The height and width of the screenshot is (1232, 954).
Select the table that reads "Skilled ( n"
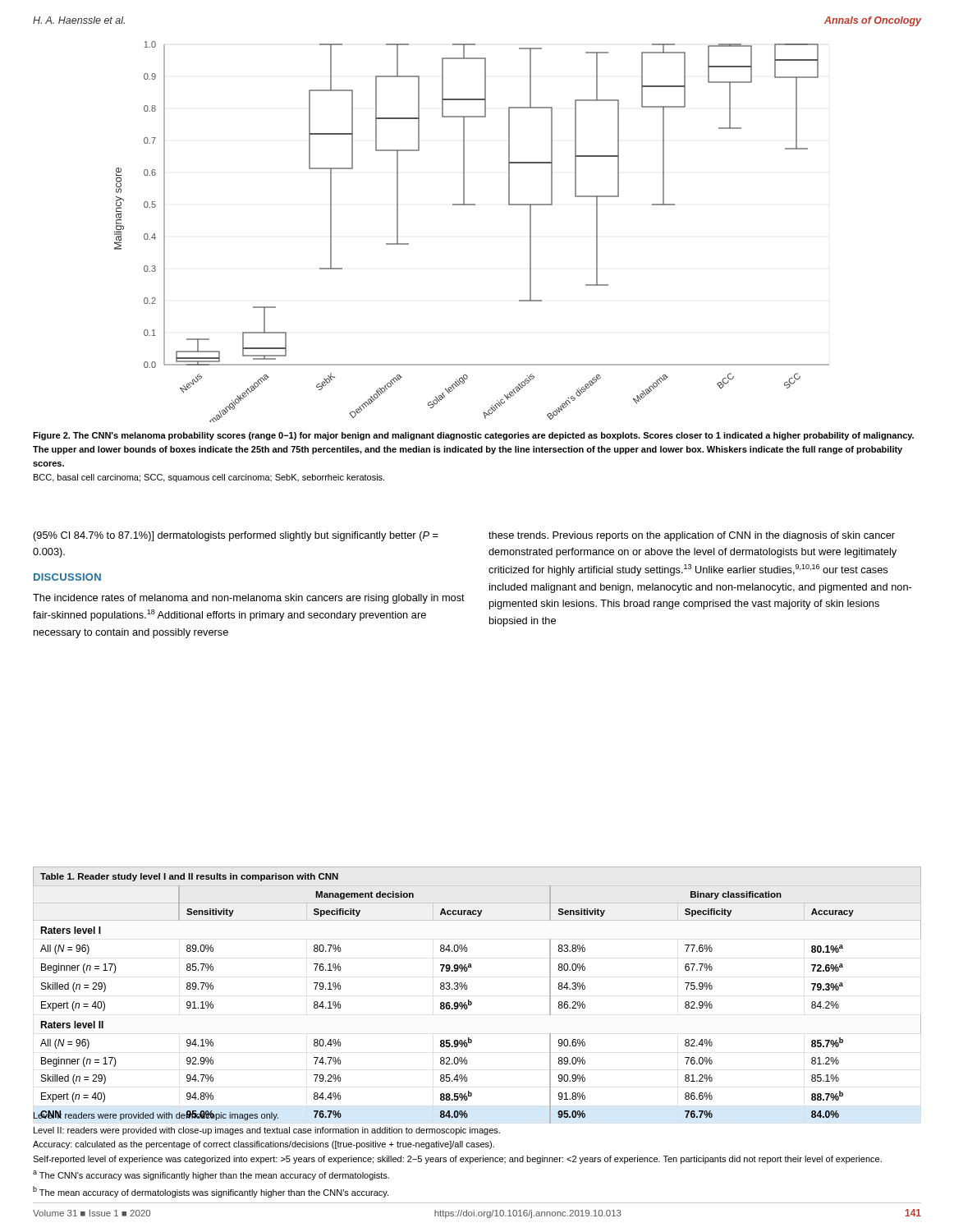pyautogui.click(x=477, y=995)
